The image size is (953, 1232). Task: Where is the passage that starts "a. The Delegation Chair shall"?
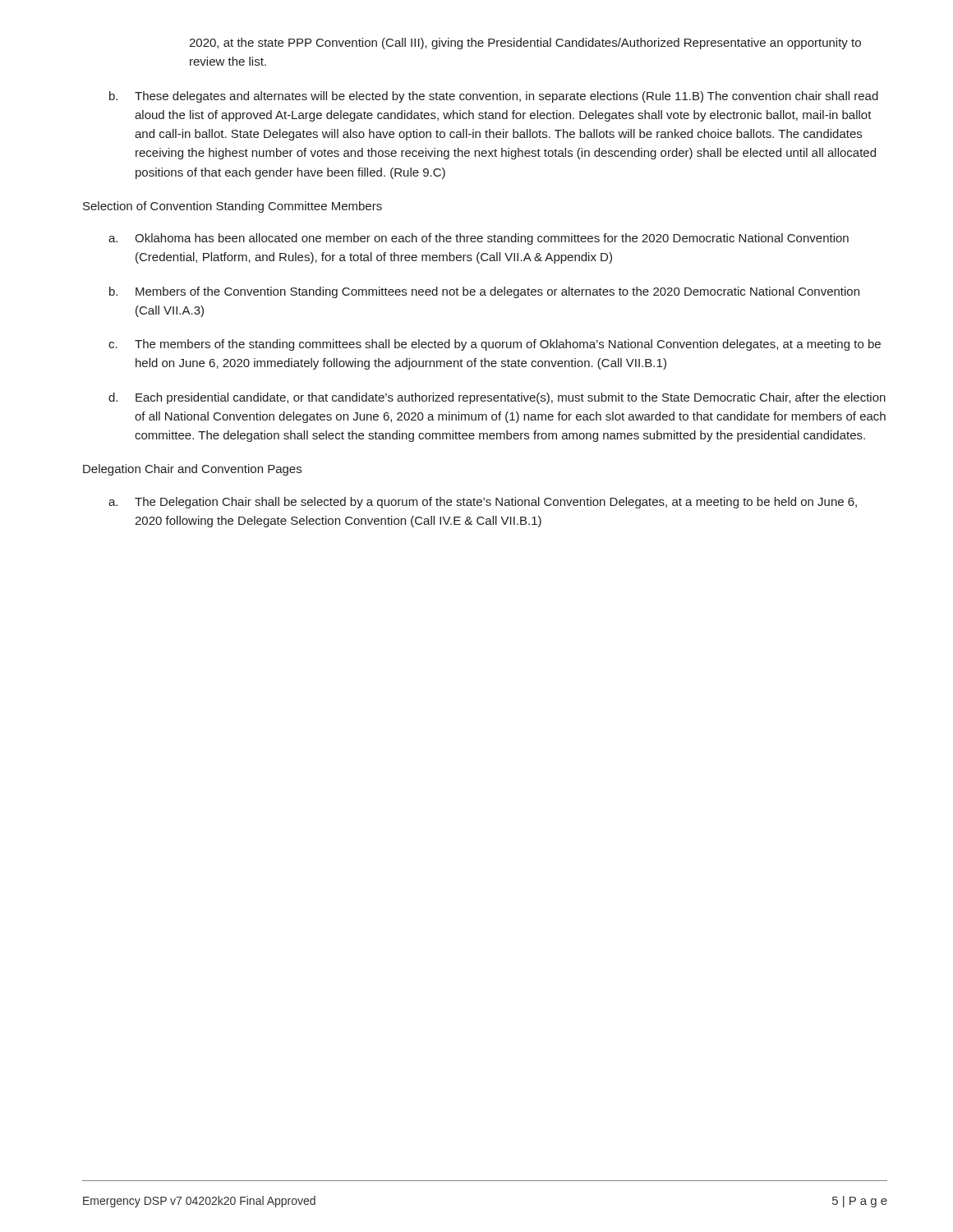498,511
